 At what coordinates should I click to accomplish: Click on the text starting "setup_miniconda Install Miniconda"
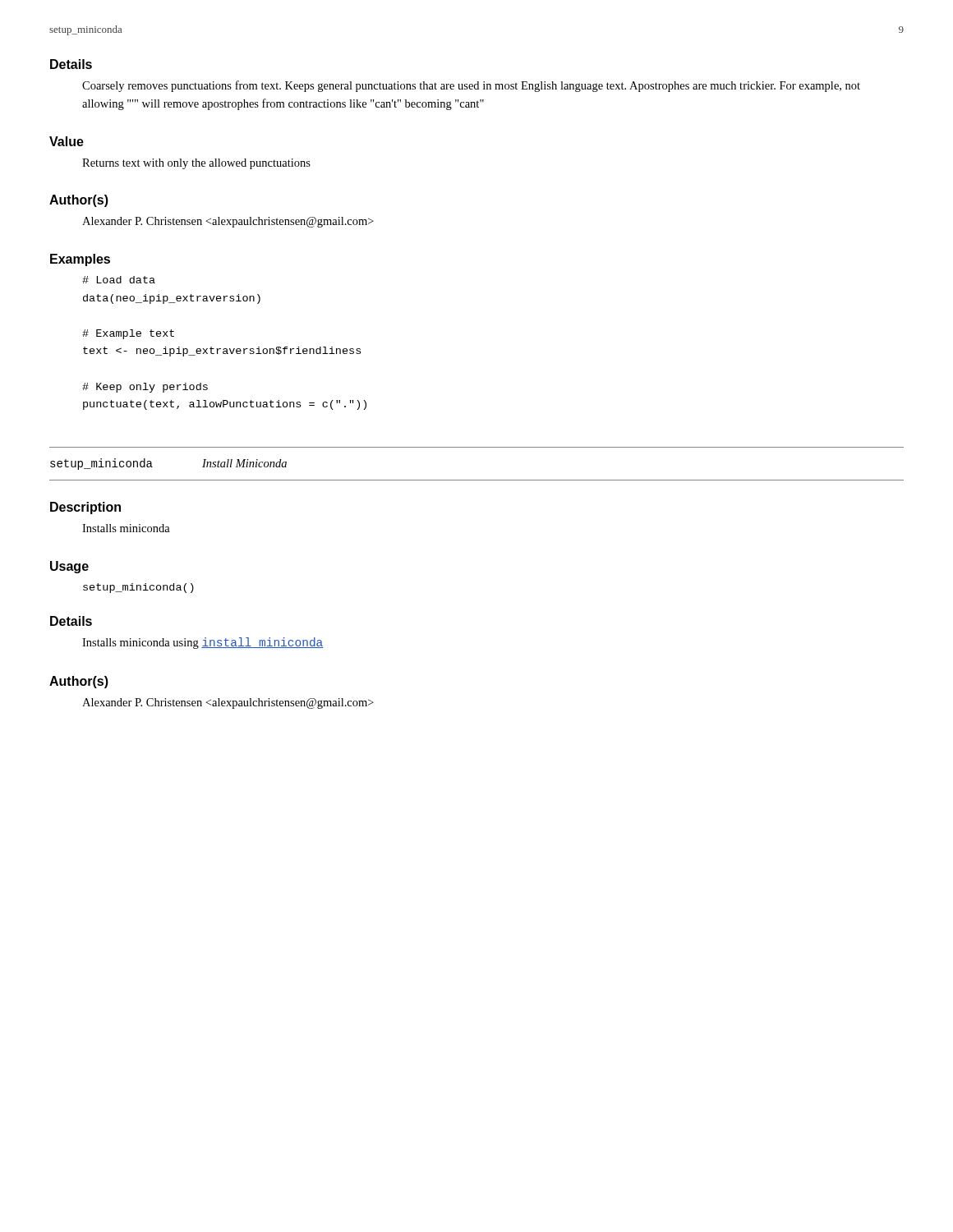(x=101, y=464)
